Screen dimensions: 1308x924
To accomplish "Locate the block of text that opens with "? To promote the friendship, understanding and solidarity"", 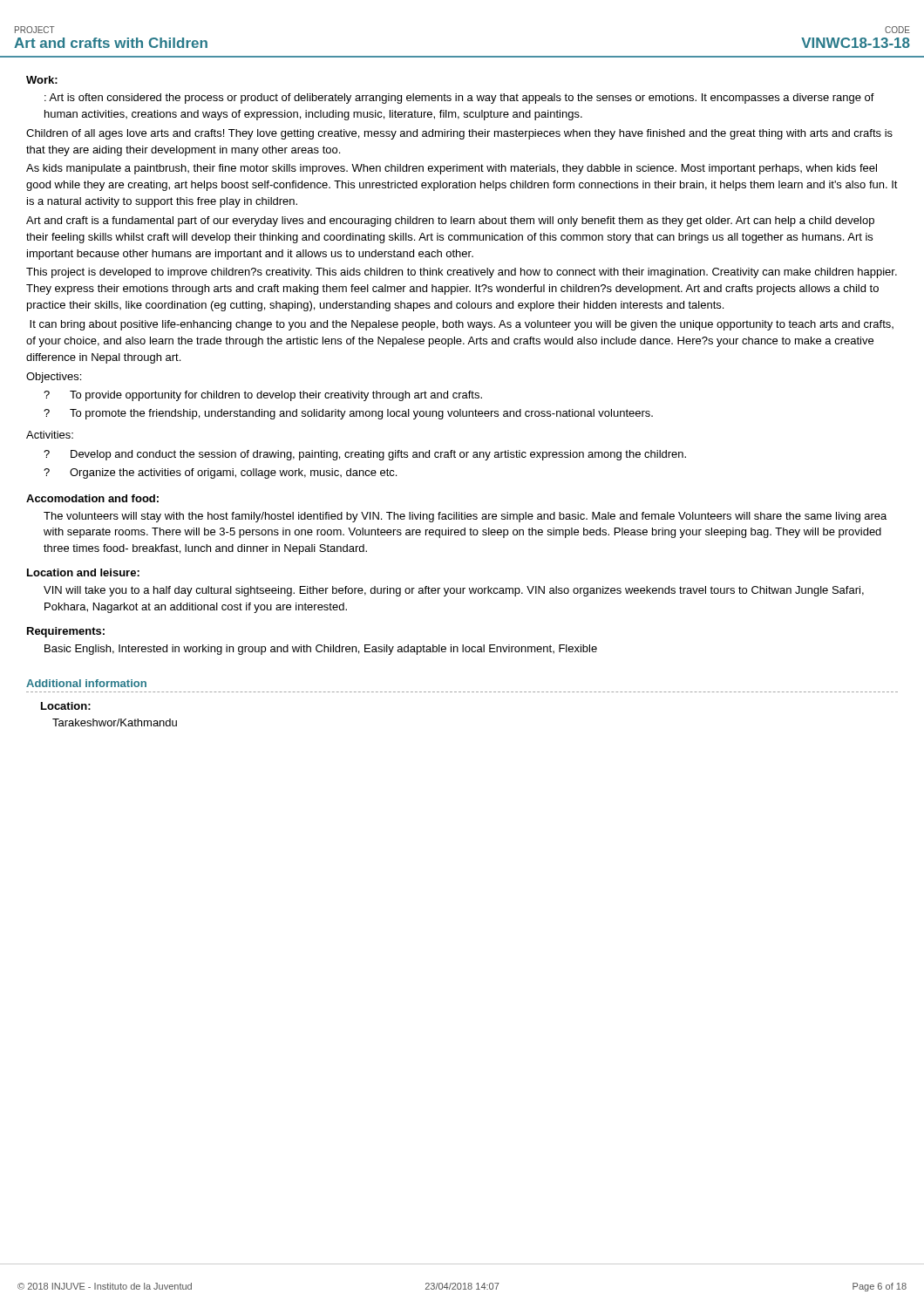I will (x=349, y=414).
